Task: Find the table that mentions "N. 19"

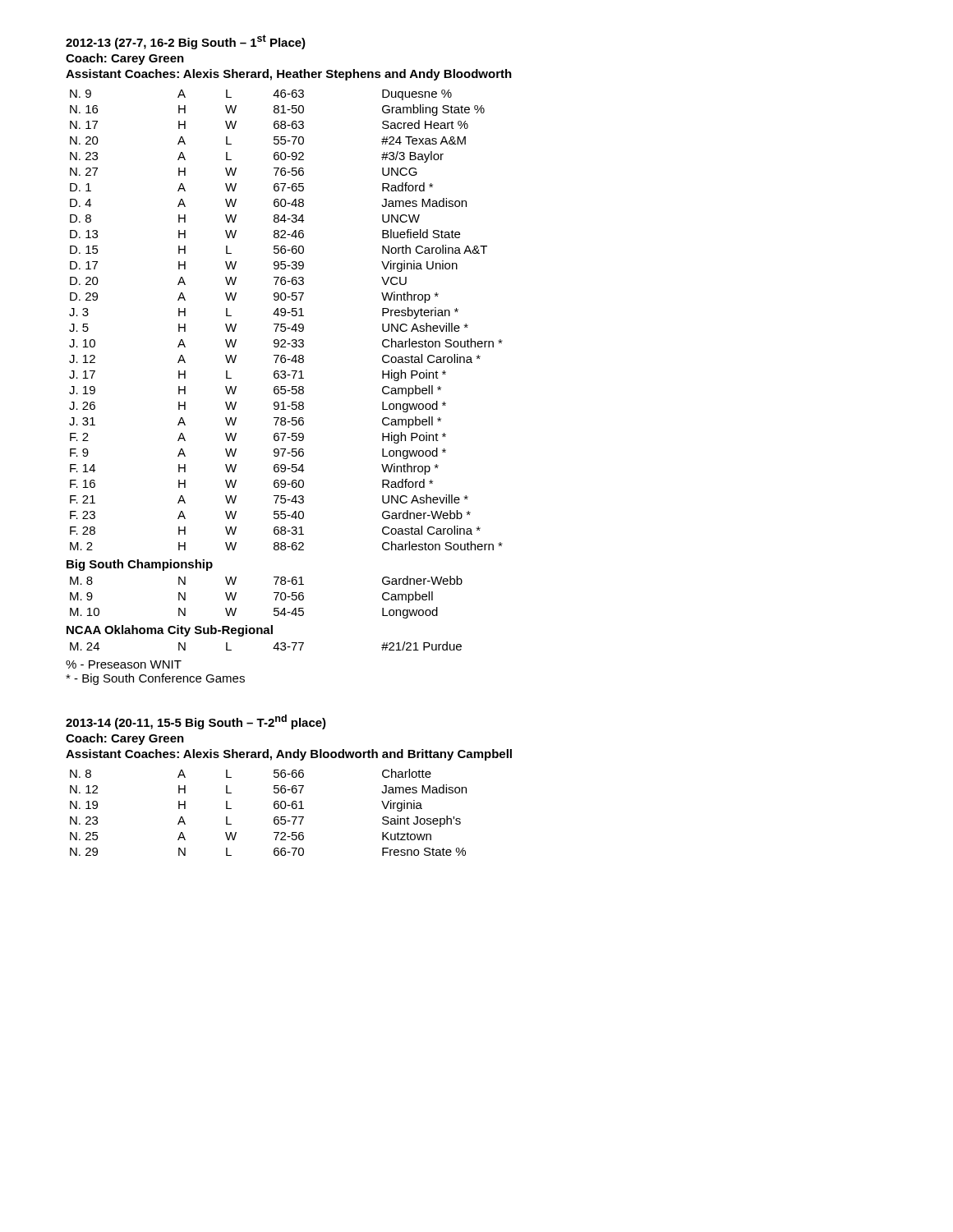Action: tap(435, 812)
